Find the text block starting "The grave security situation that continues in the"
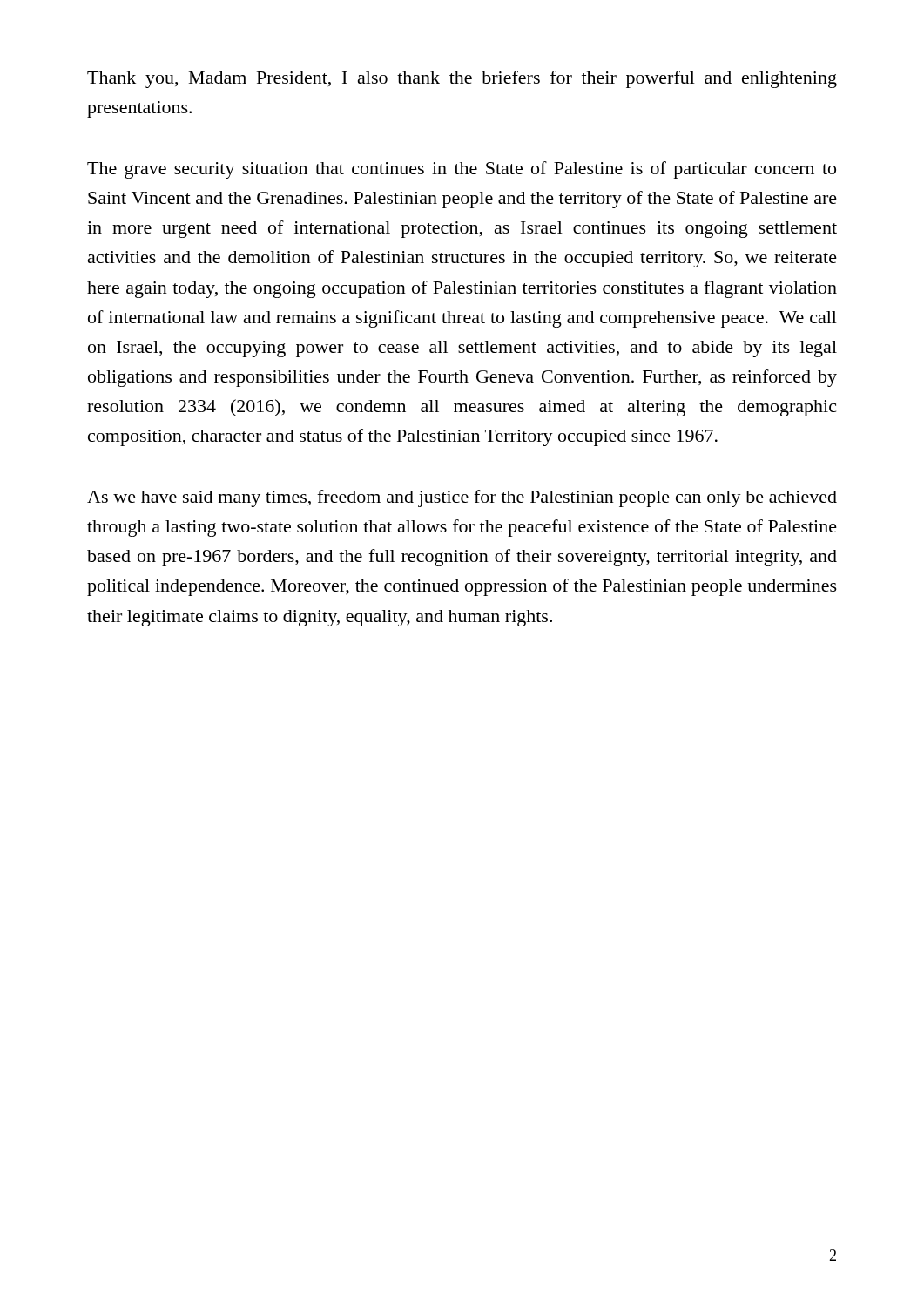924x1307 pixels. point(462,302)
